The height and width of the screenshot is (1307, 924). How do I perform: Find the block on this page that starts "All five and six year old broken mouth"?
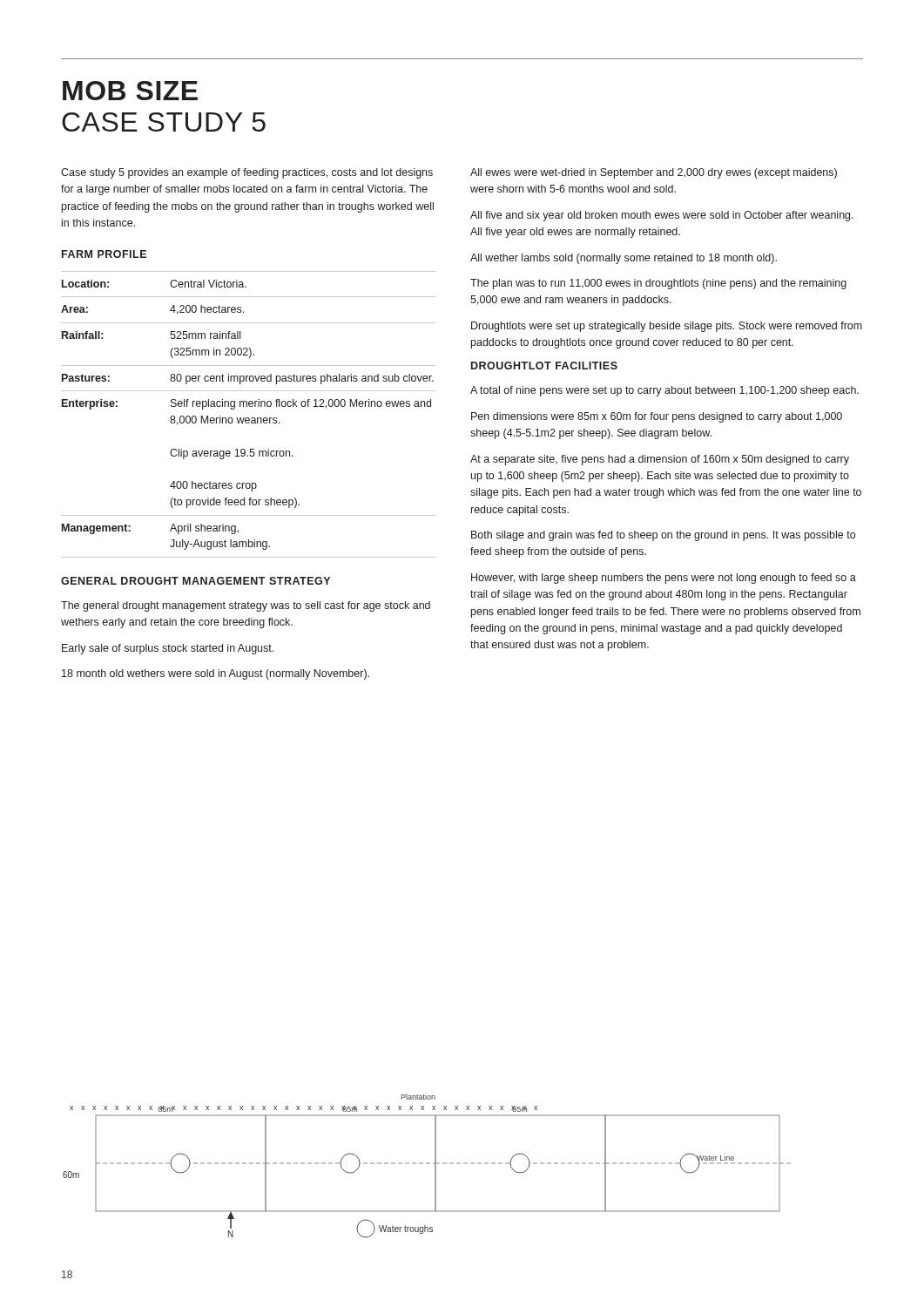coord(662,223)
